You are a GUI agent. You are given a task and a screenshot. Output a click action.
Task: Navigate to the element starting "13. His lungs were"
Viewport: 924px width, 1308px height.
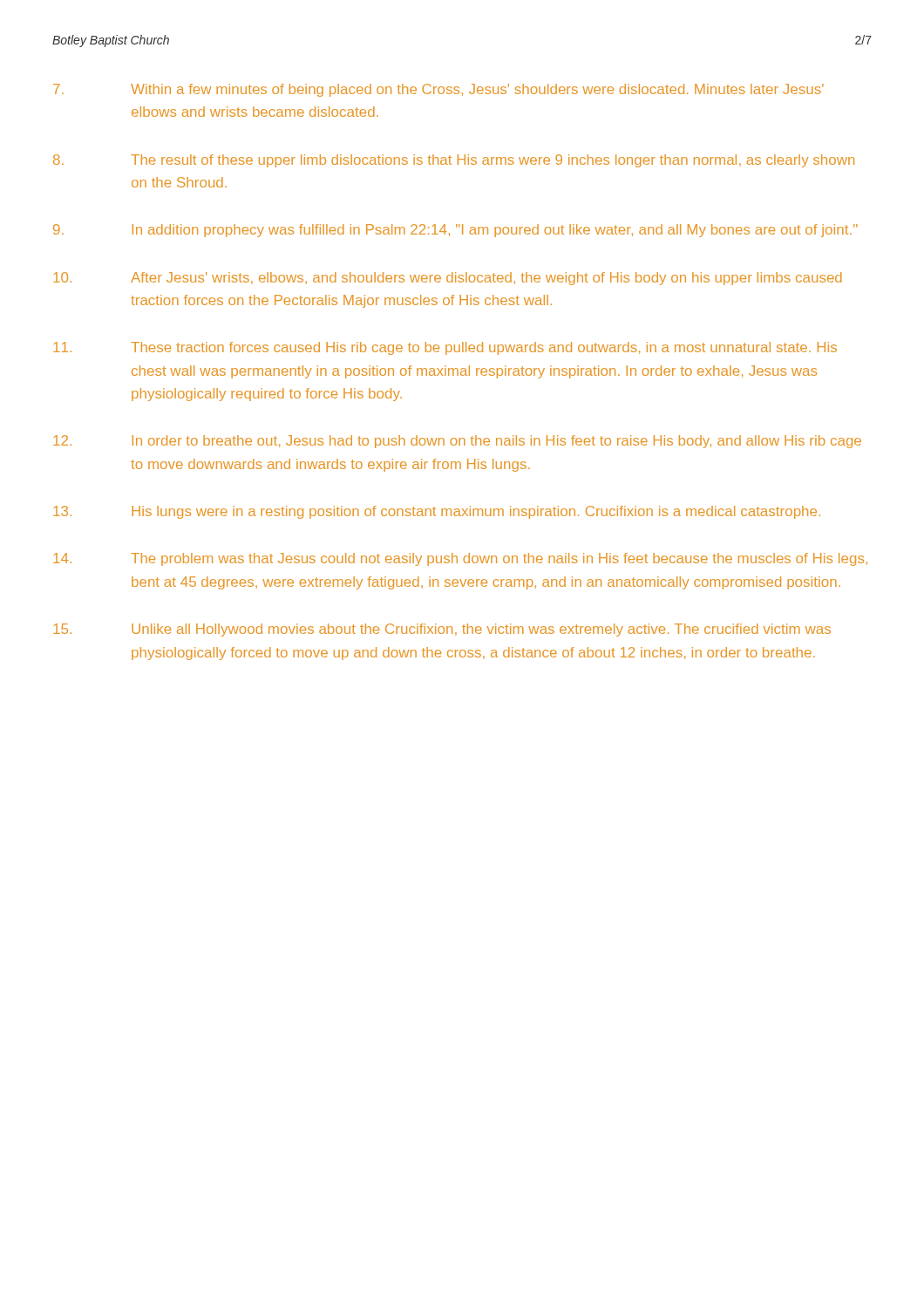tap(437, 512)
